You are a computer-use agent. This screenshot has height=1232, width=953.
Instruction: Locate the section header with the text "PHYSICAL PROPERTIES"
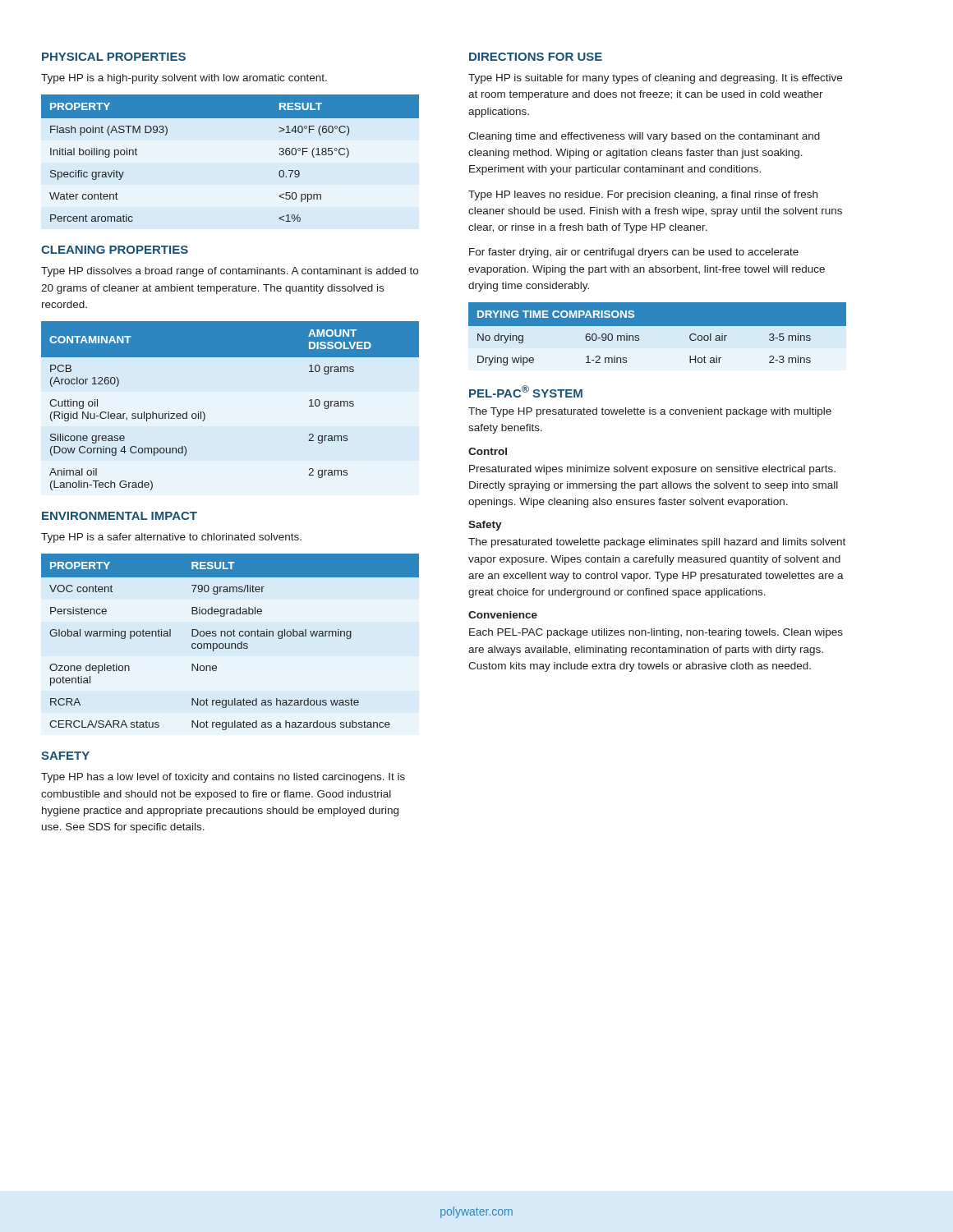pyautogui.click(x=114, y=56)
